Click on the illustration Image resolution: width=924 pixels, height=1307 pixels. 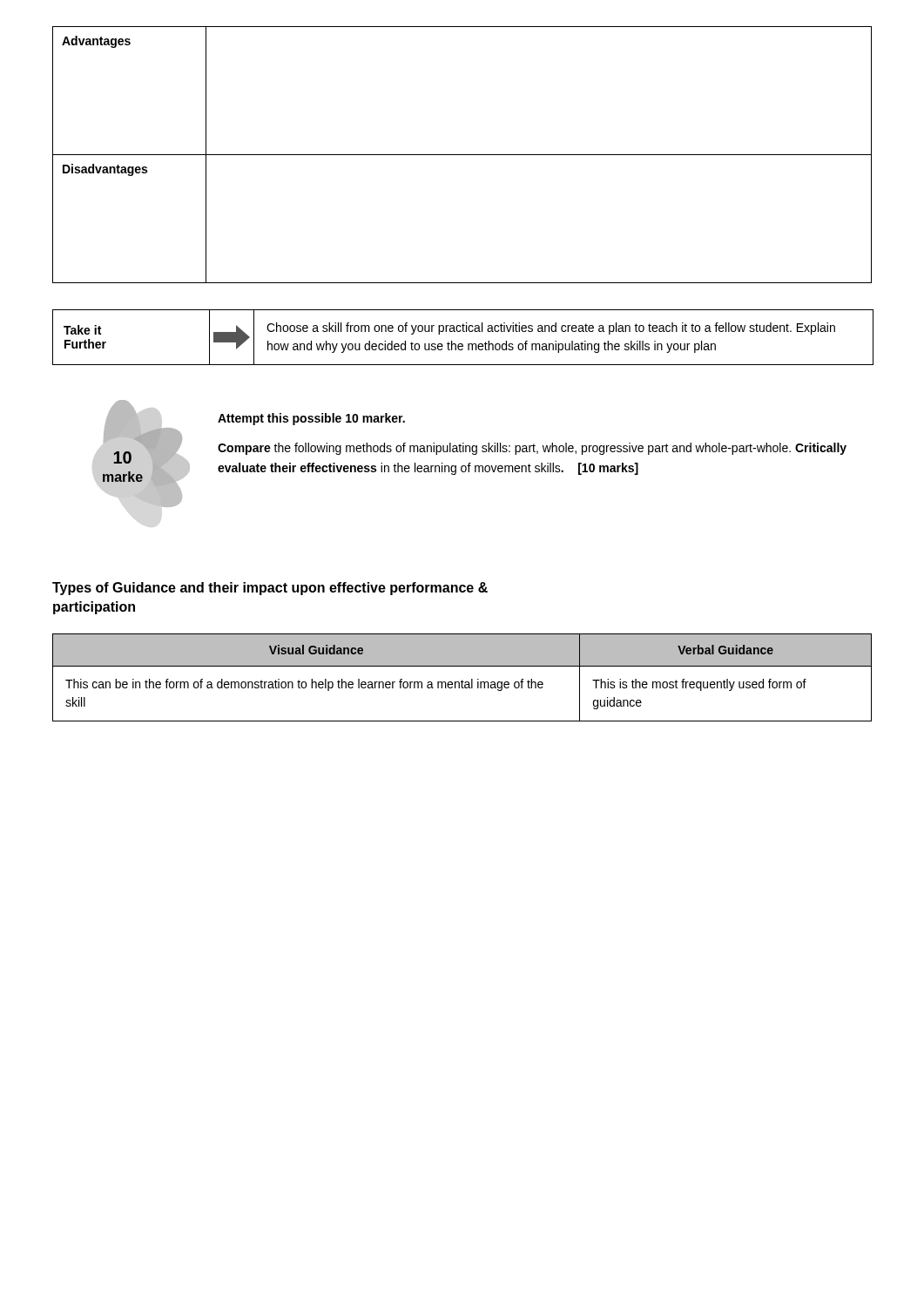122,467
